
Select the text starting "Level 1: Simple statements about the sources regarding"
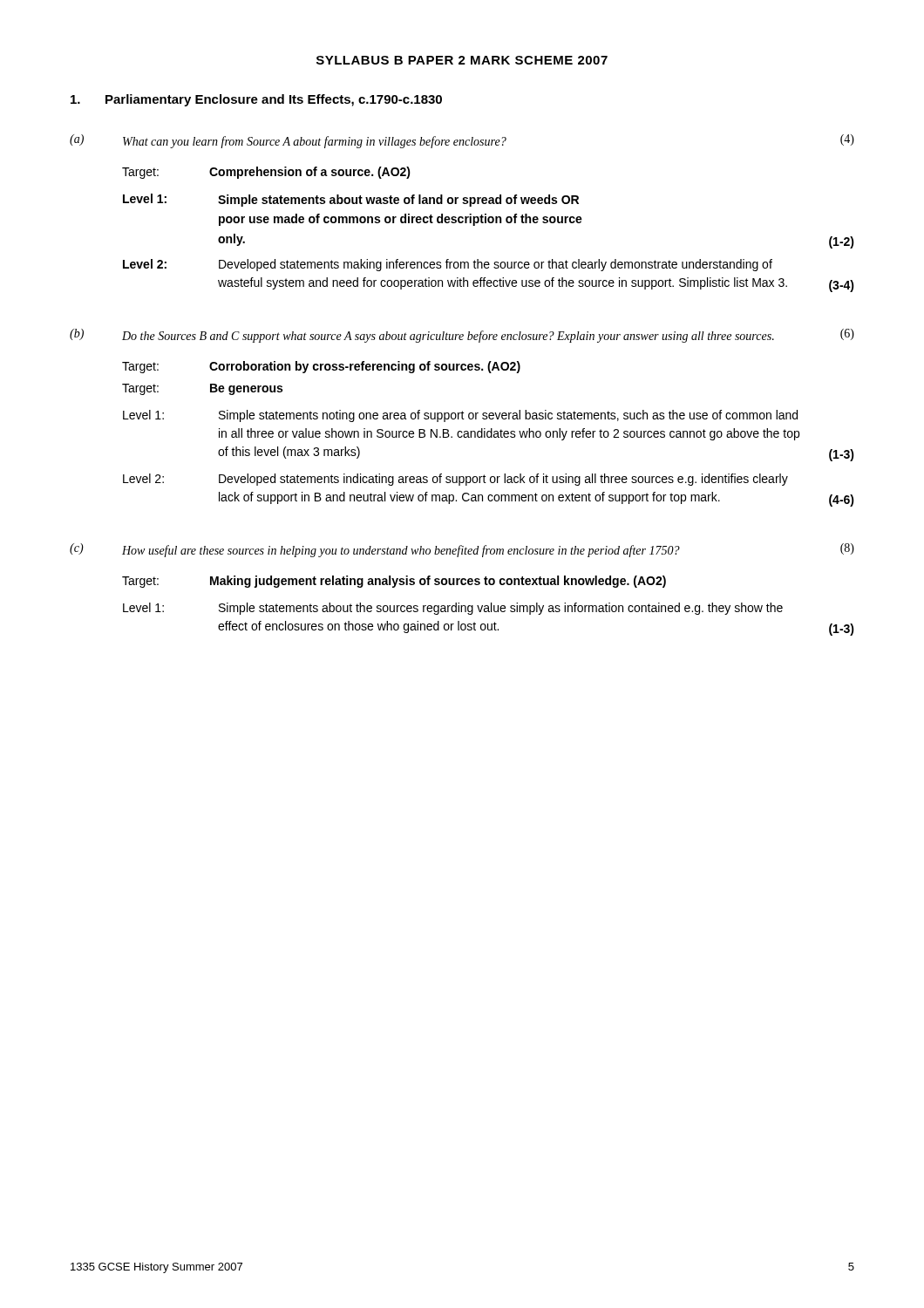coord(488,618)
